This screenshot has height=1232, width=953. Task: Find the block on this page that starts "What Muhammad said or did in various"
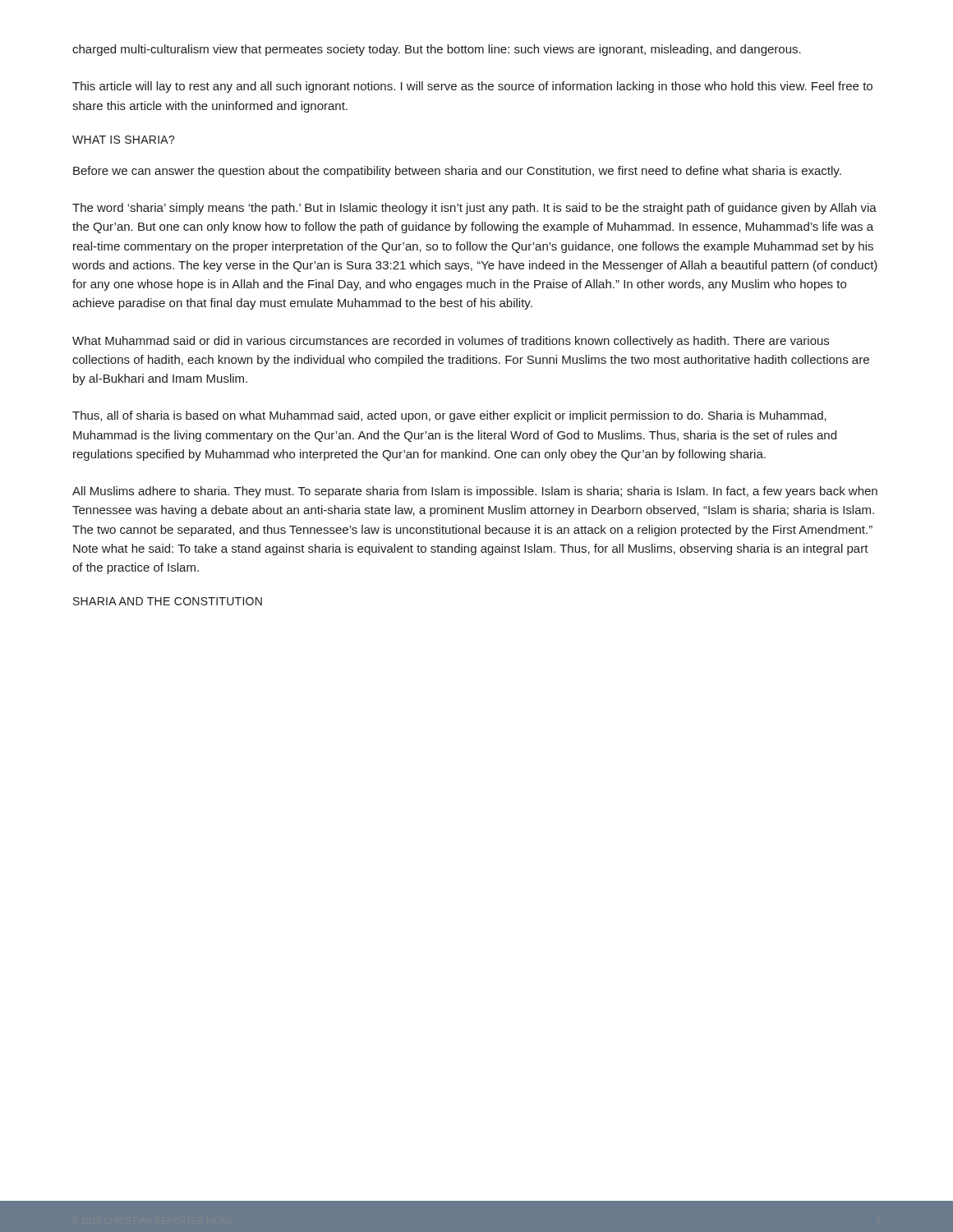(471, 359)
